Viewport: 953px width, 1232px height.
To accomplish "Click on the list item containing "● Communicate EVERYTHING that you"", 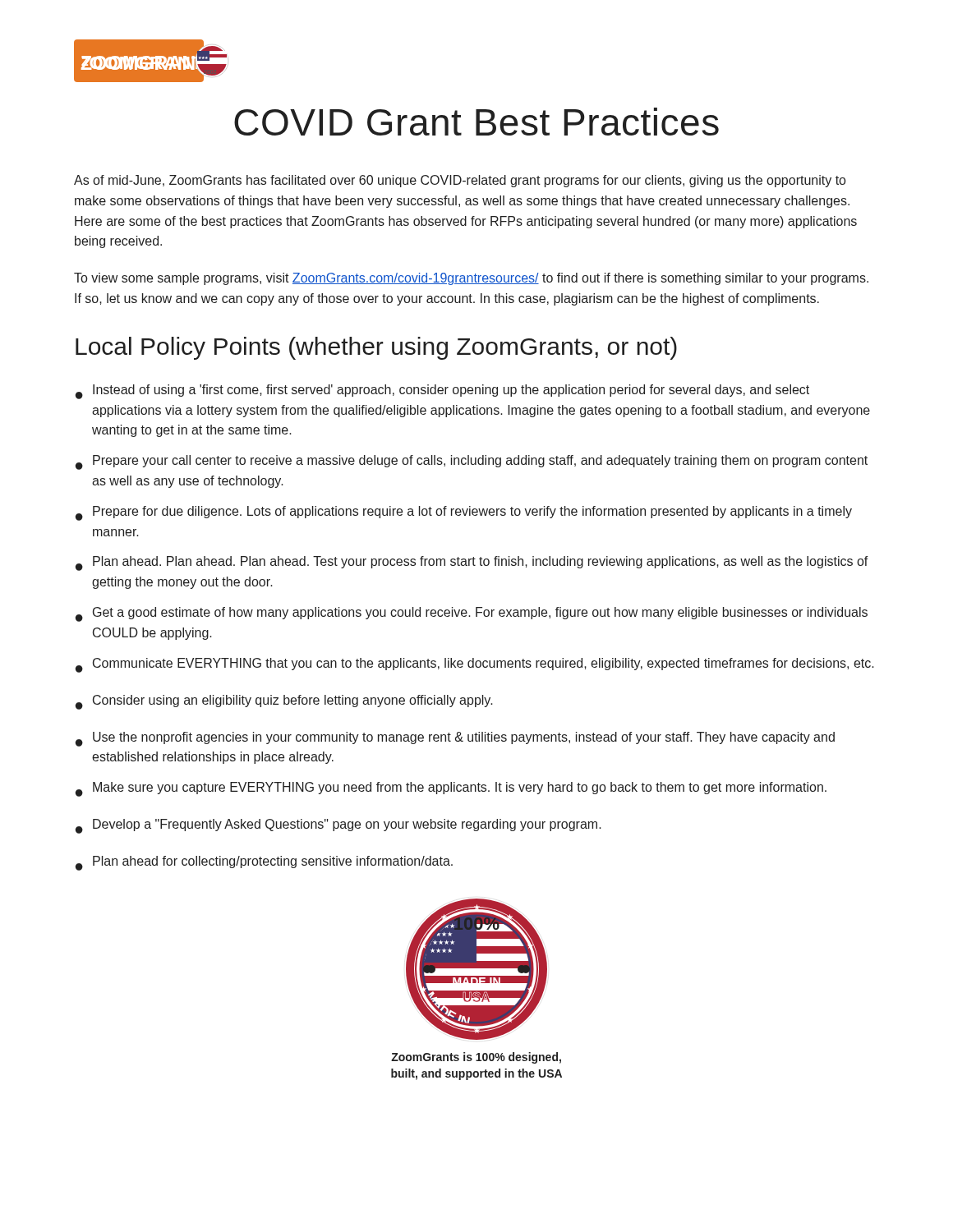I will [476, 667].
